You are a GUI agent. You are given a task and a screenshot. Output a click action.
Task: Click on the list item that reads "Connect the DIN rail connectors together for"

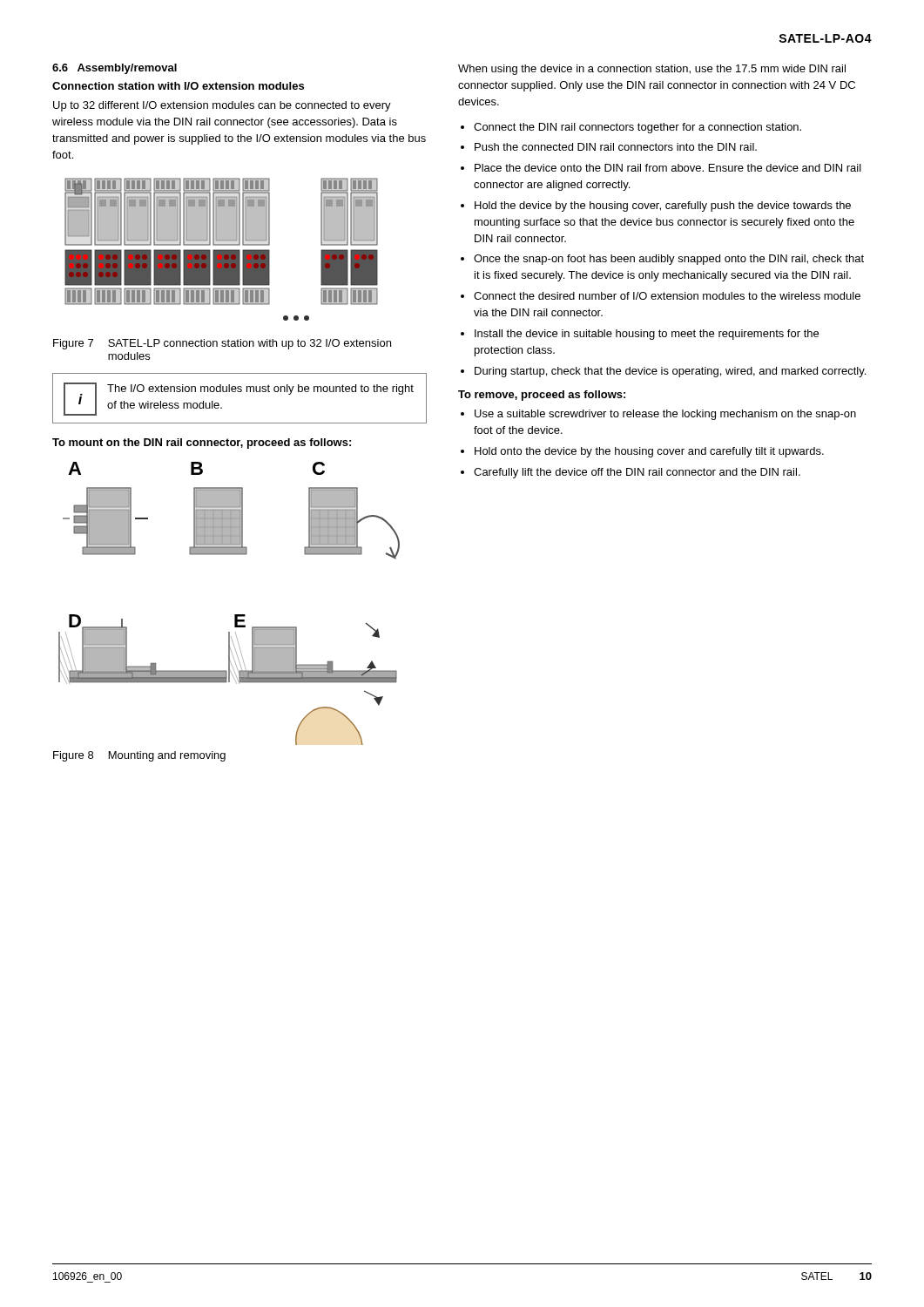[638, 126]
